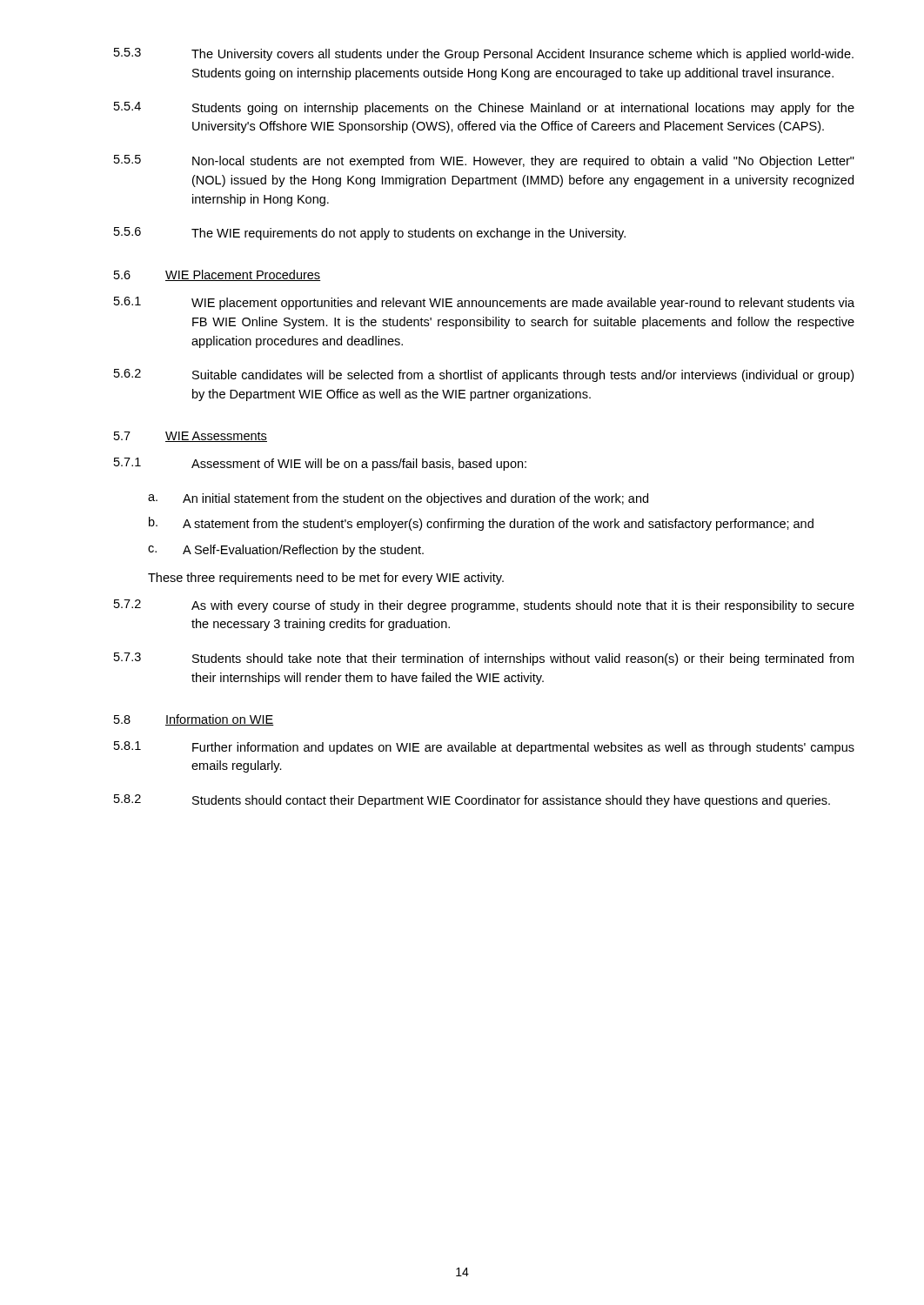Point to the element starting "5.6.1 WIE placement opportunities"
The width and height of the screenshot is (924, 1305).
point(484,322)
